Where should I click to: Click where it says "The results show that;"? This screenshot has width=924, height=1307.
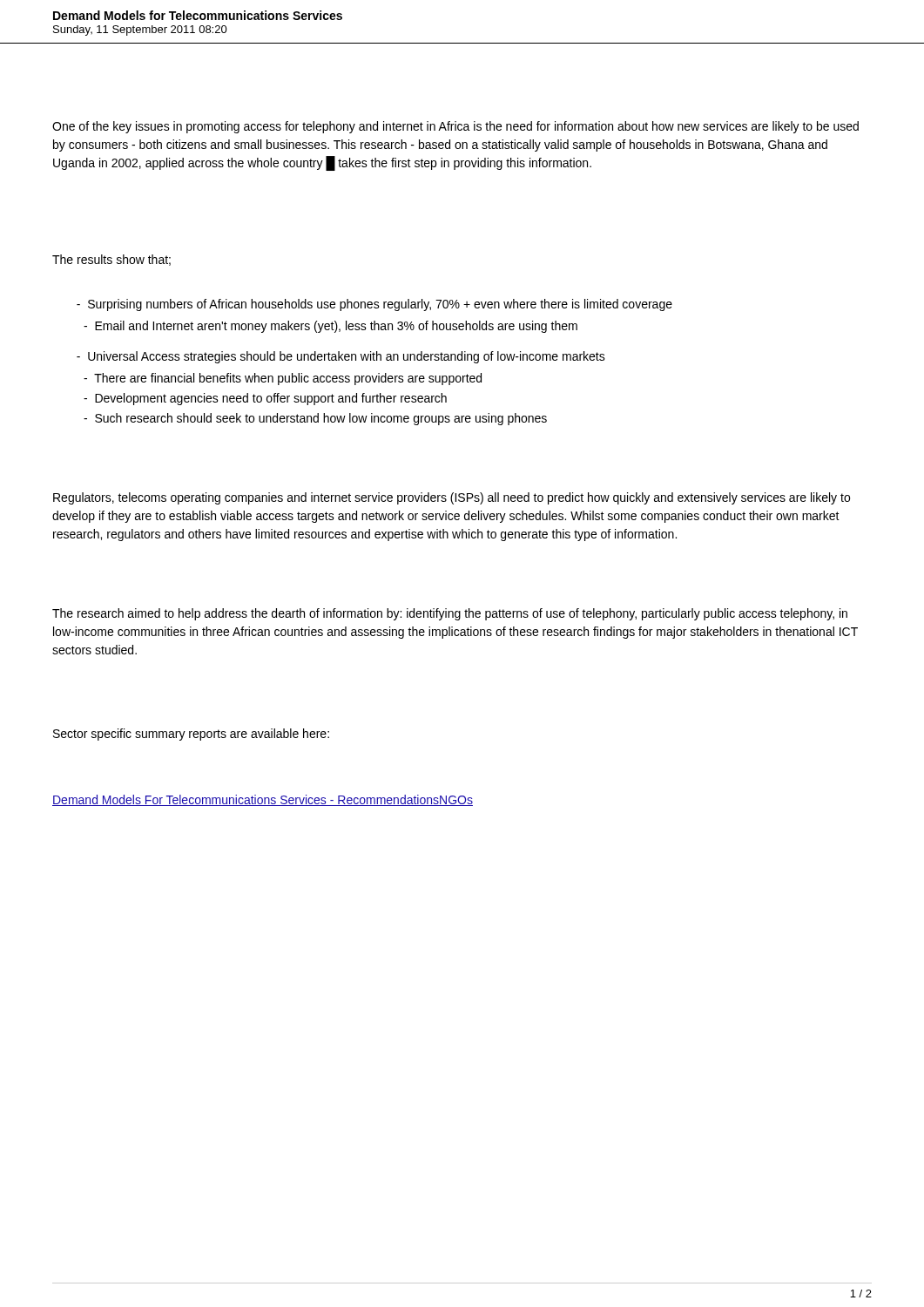[112, 260]
